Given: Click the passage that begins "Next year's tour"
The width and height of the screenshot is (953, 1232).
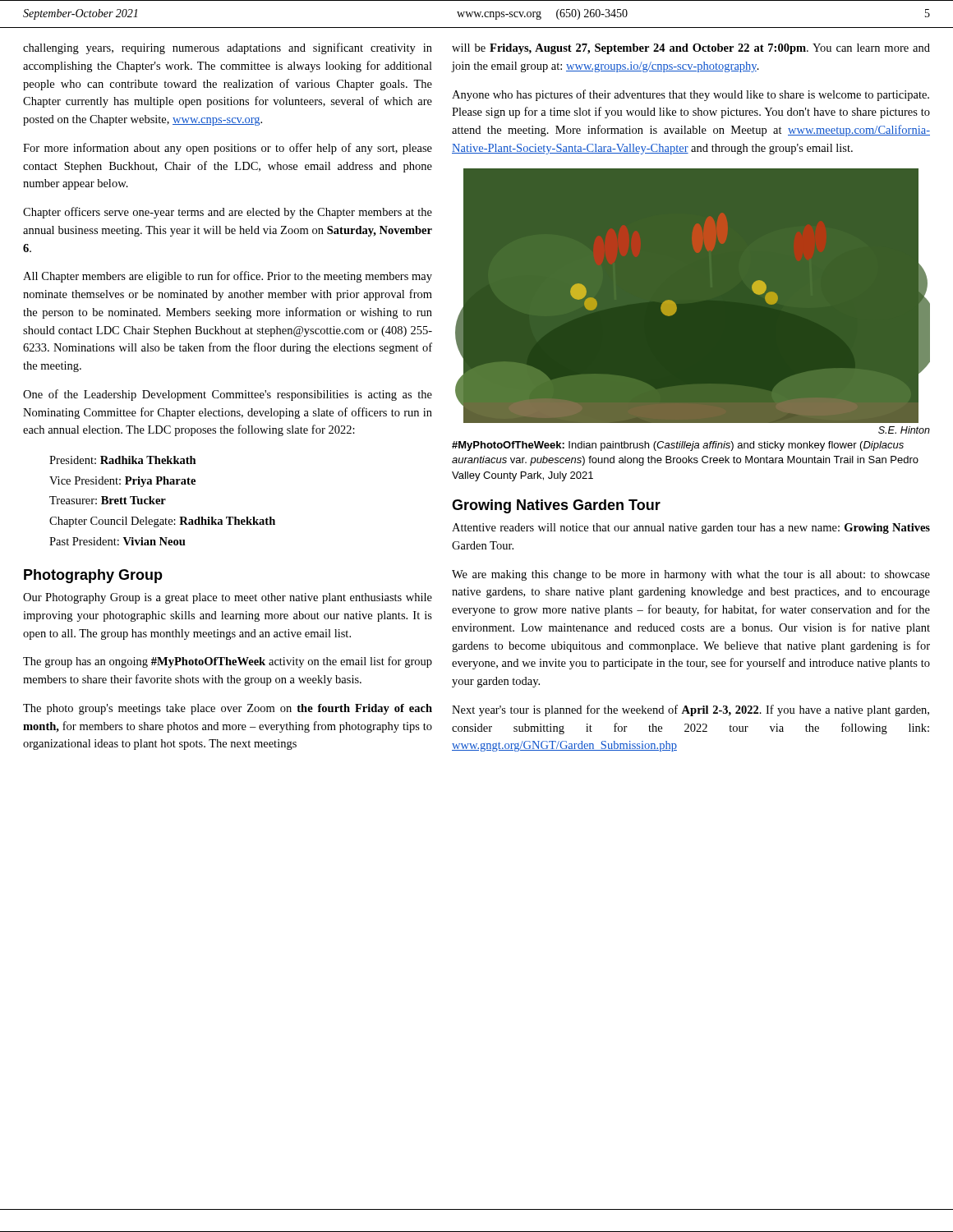Looking at the screenshot, I should pos(691,727).
